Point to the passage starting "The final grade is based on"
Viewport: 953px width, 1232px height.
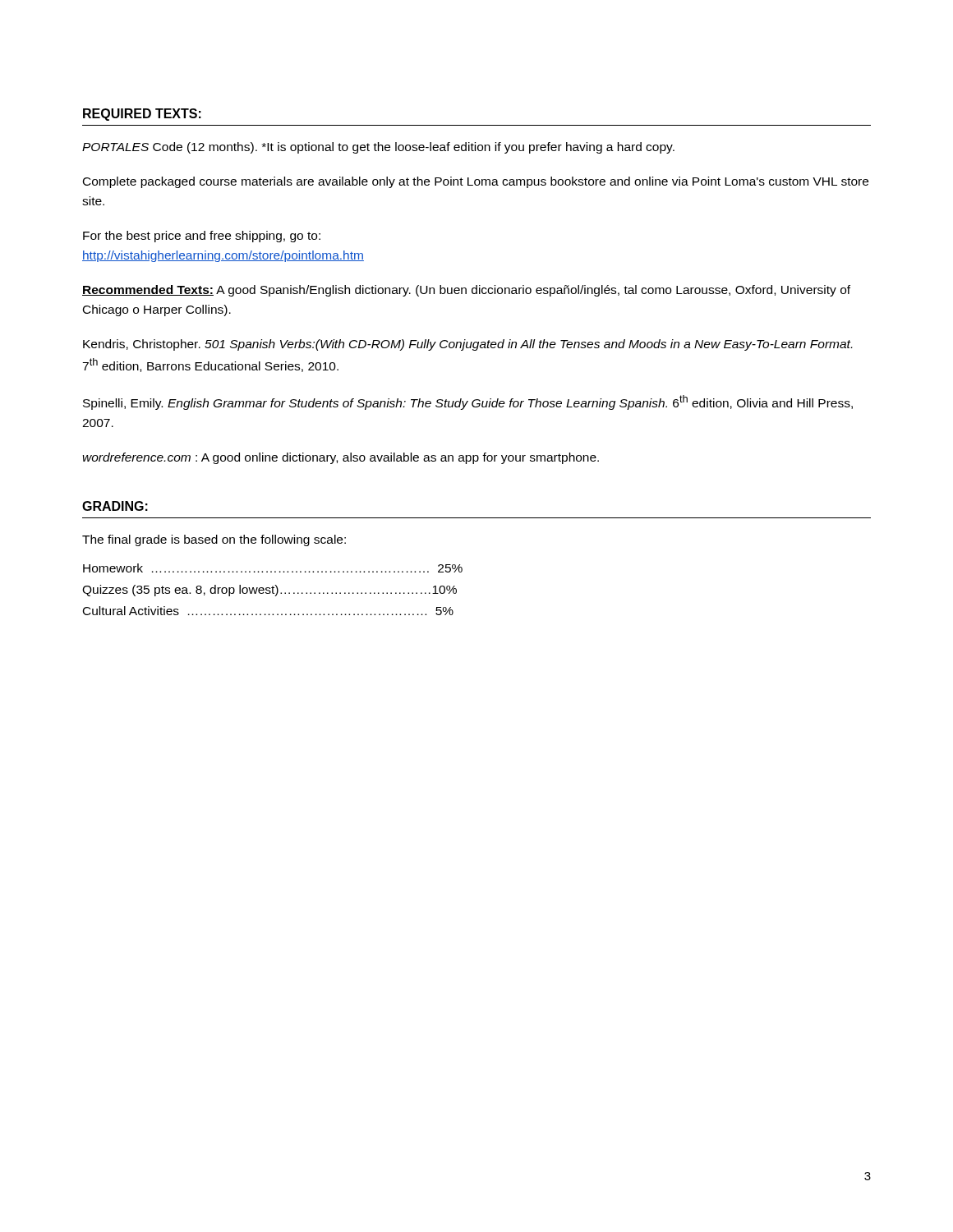[x=215, y=539]
